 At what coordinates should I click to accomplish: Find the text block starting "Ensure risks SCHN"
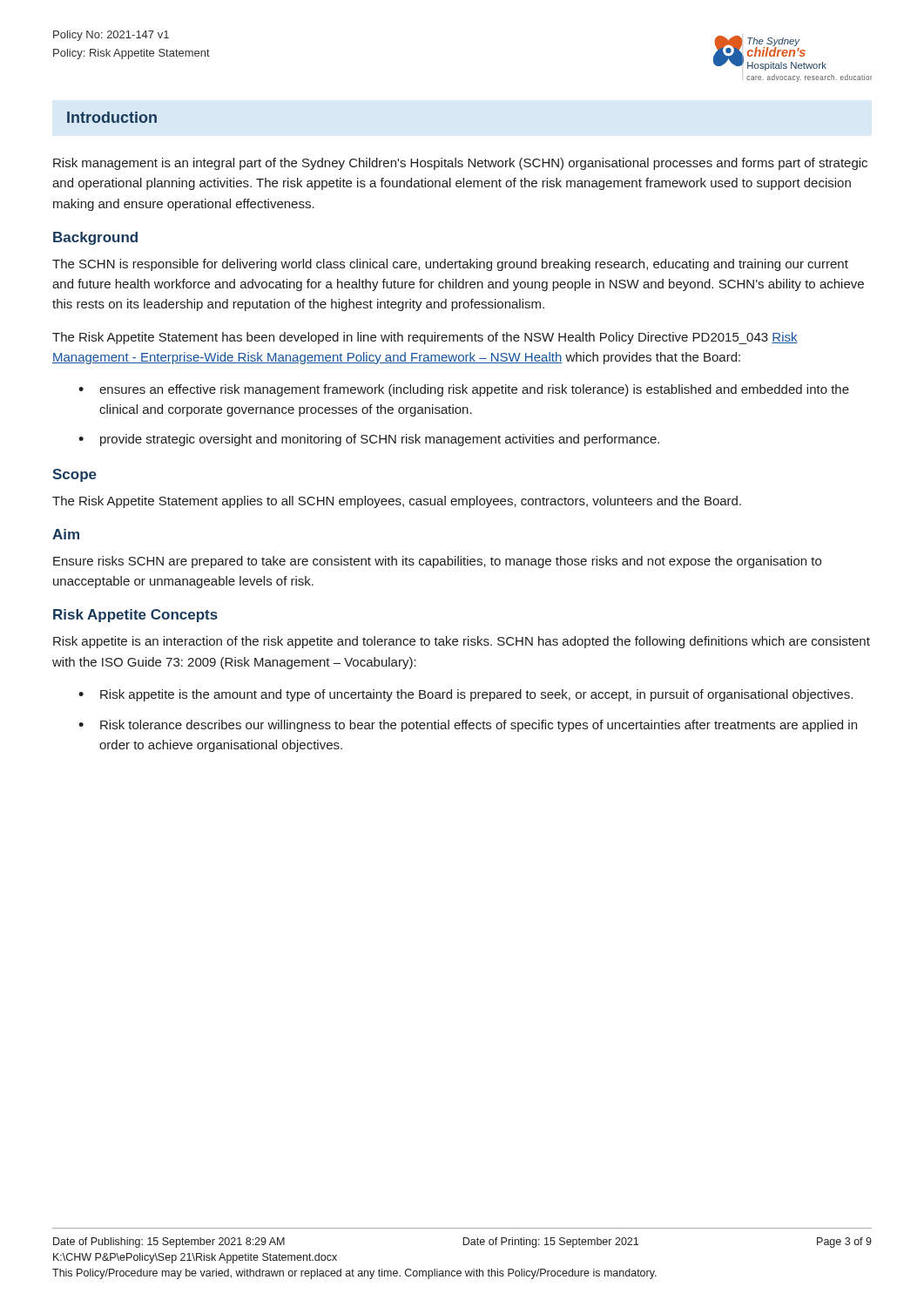click(x=437, y=571)
